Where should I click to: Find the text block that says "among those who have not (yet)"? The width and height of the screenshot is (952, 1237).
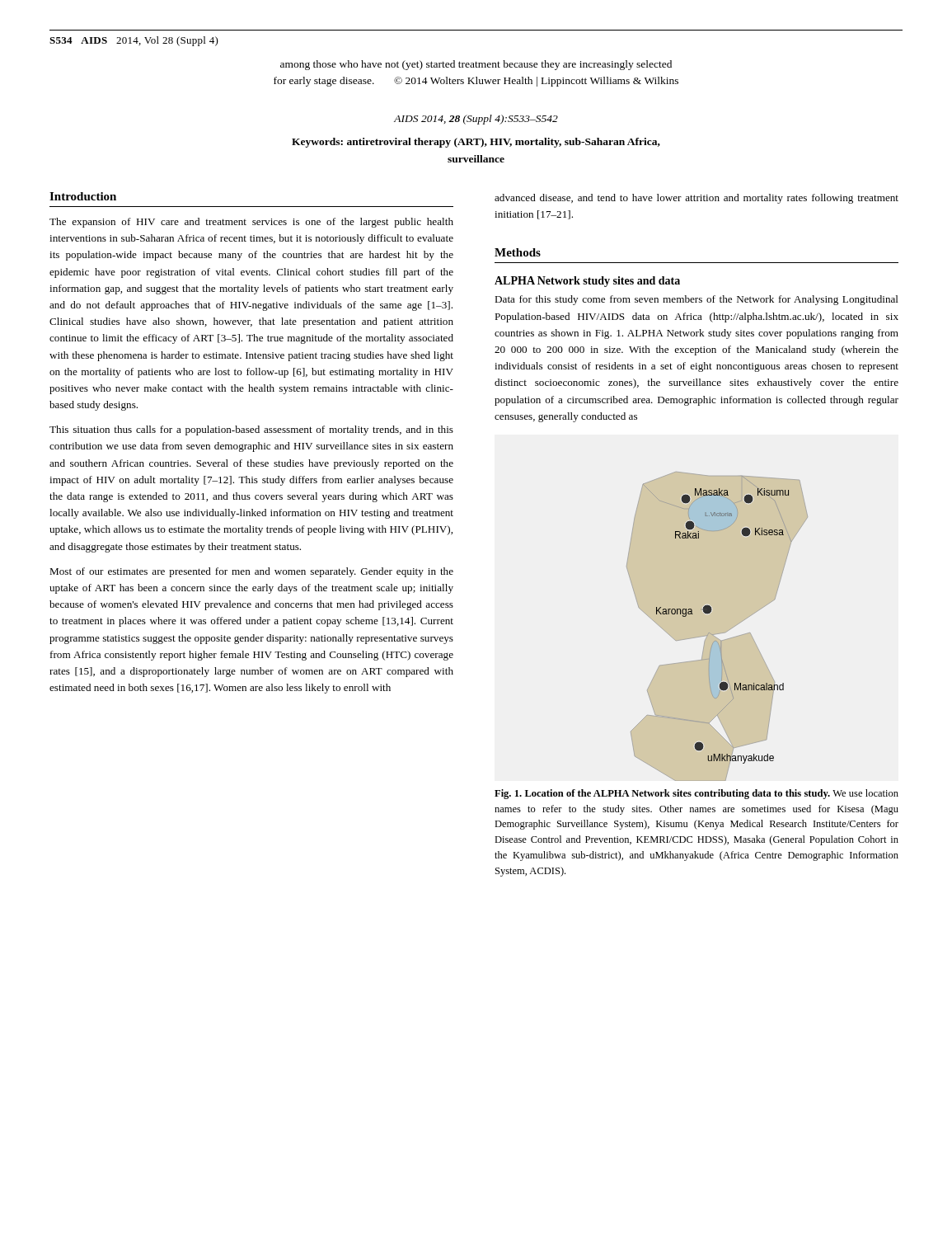pos(476,72)
